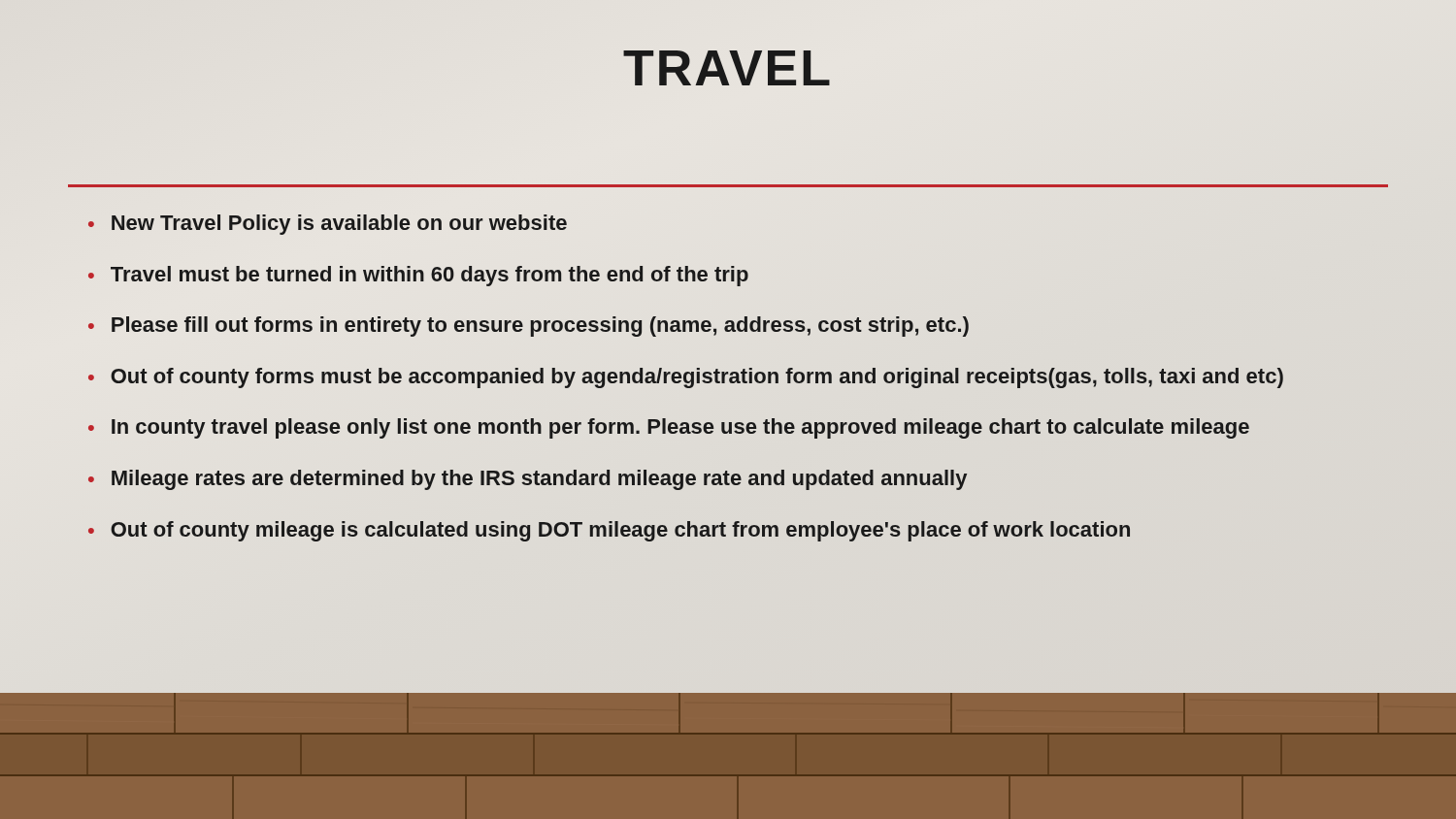Where is the passage that starts "• New Travel Policy is available on"?
The height and width of the screenshot is (819, 1456).
coord(327,223)
